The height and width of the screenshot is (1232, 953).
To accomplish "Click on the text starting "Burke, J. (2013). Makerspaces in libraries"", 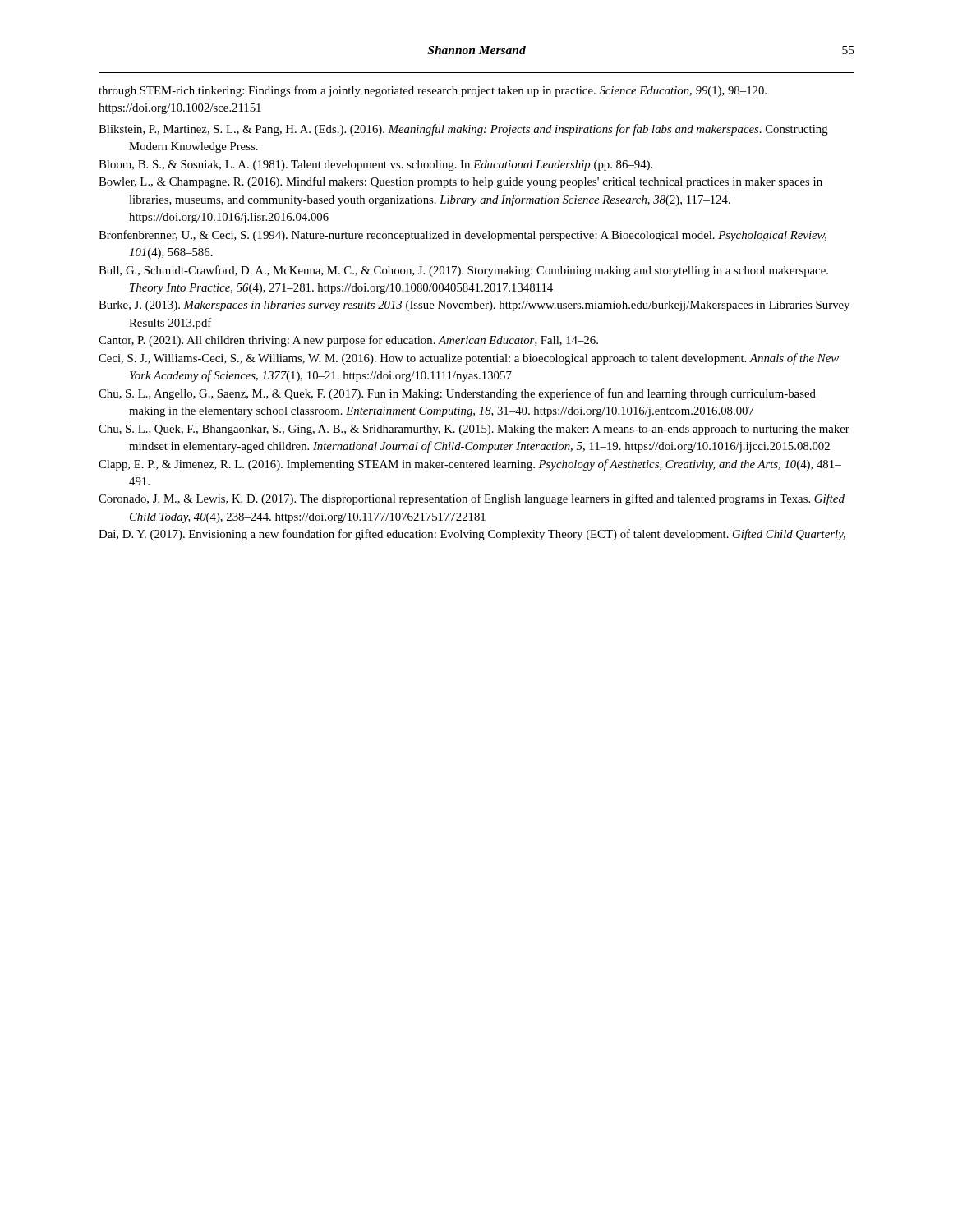I will pos(474,314).
